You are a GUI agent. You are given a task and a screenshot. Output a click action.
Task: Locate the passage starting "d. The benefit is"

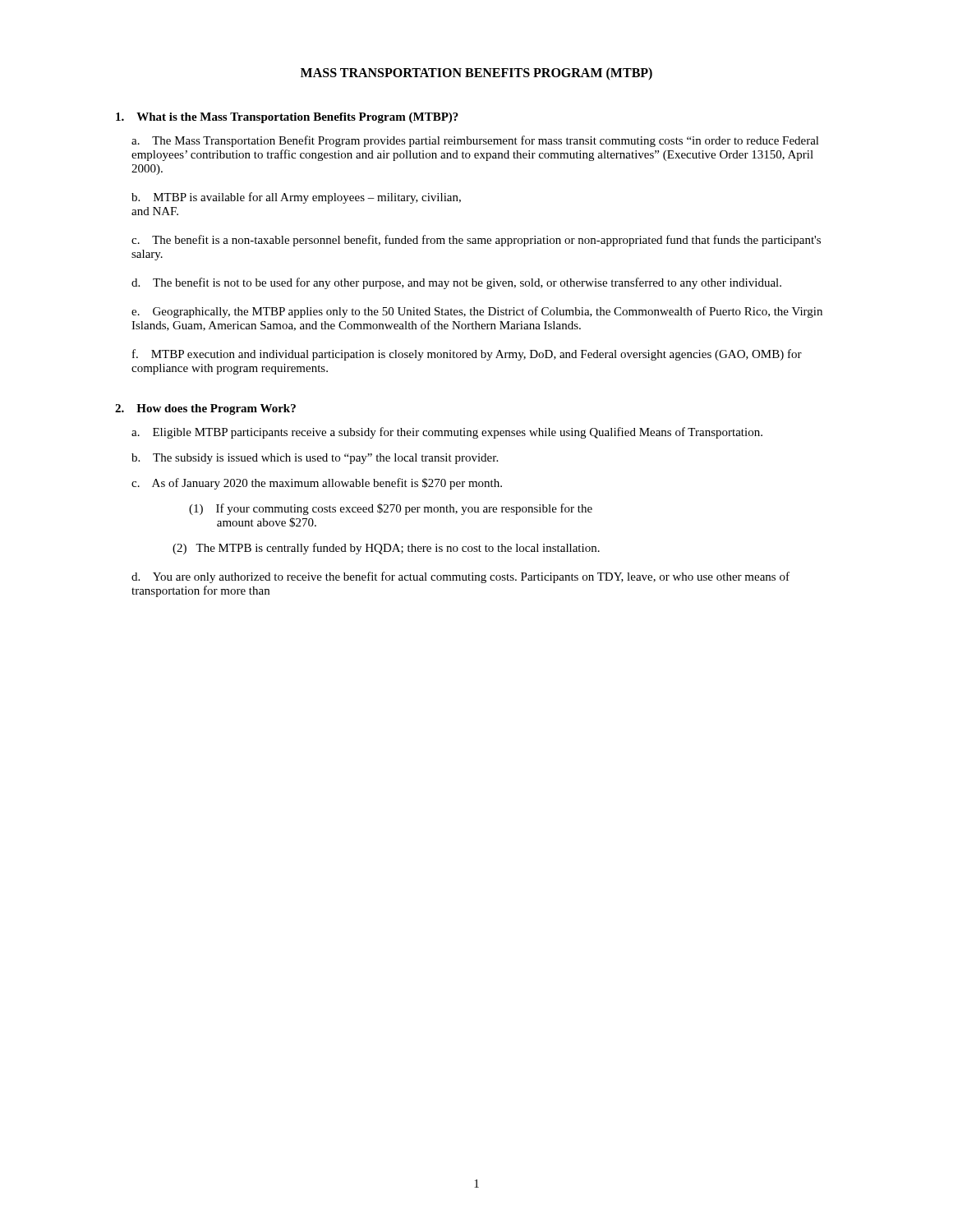[457, 283]
